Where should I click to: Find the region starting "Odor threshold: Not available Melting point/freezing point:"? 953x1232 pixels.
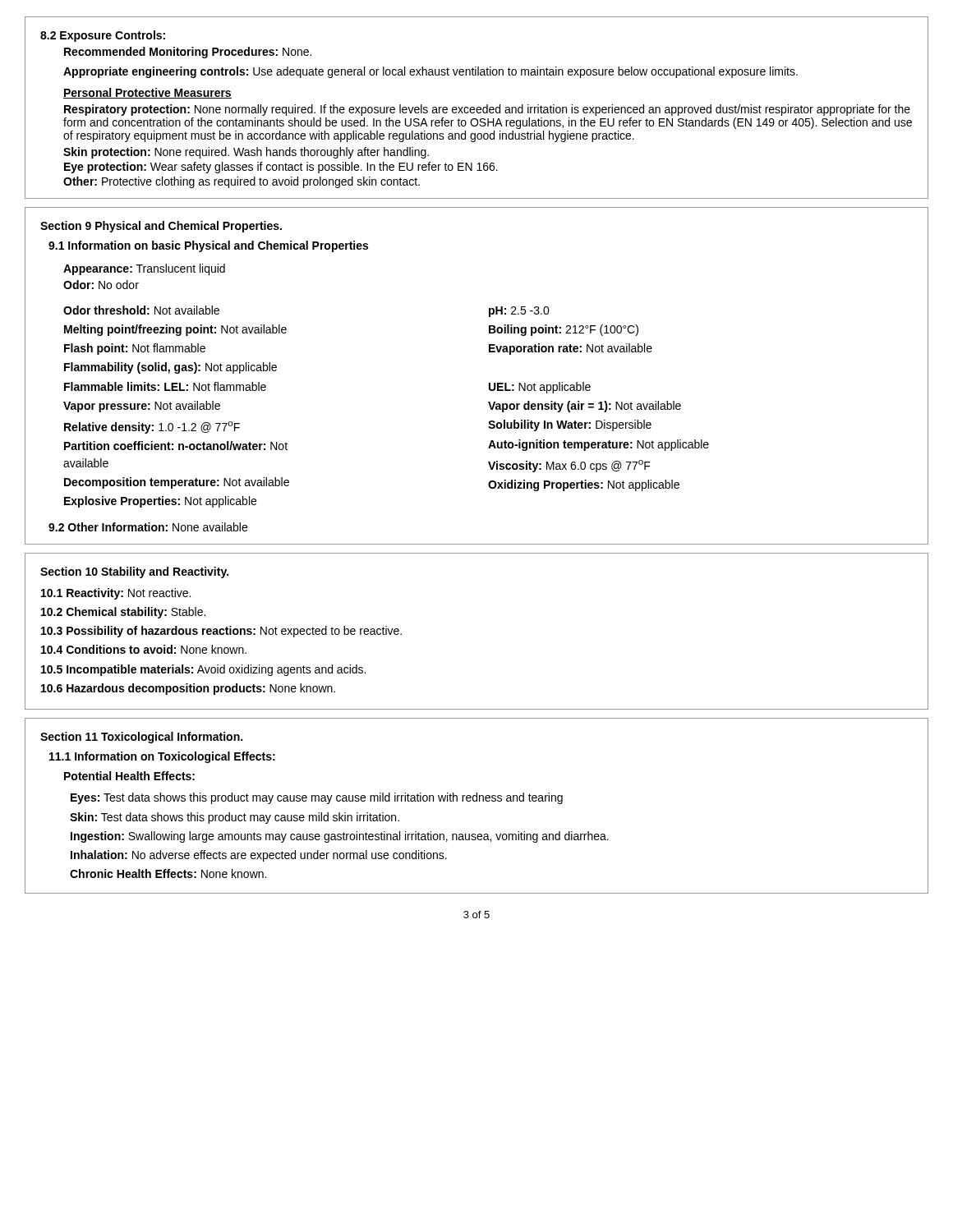(x=488, y=407)
